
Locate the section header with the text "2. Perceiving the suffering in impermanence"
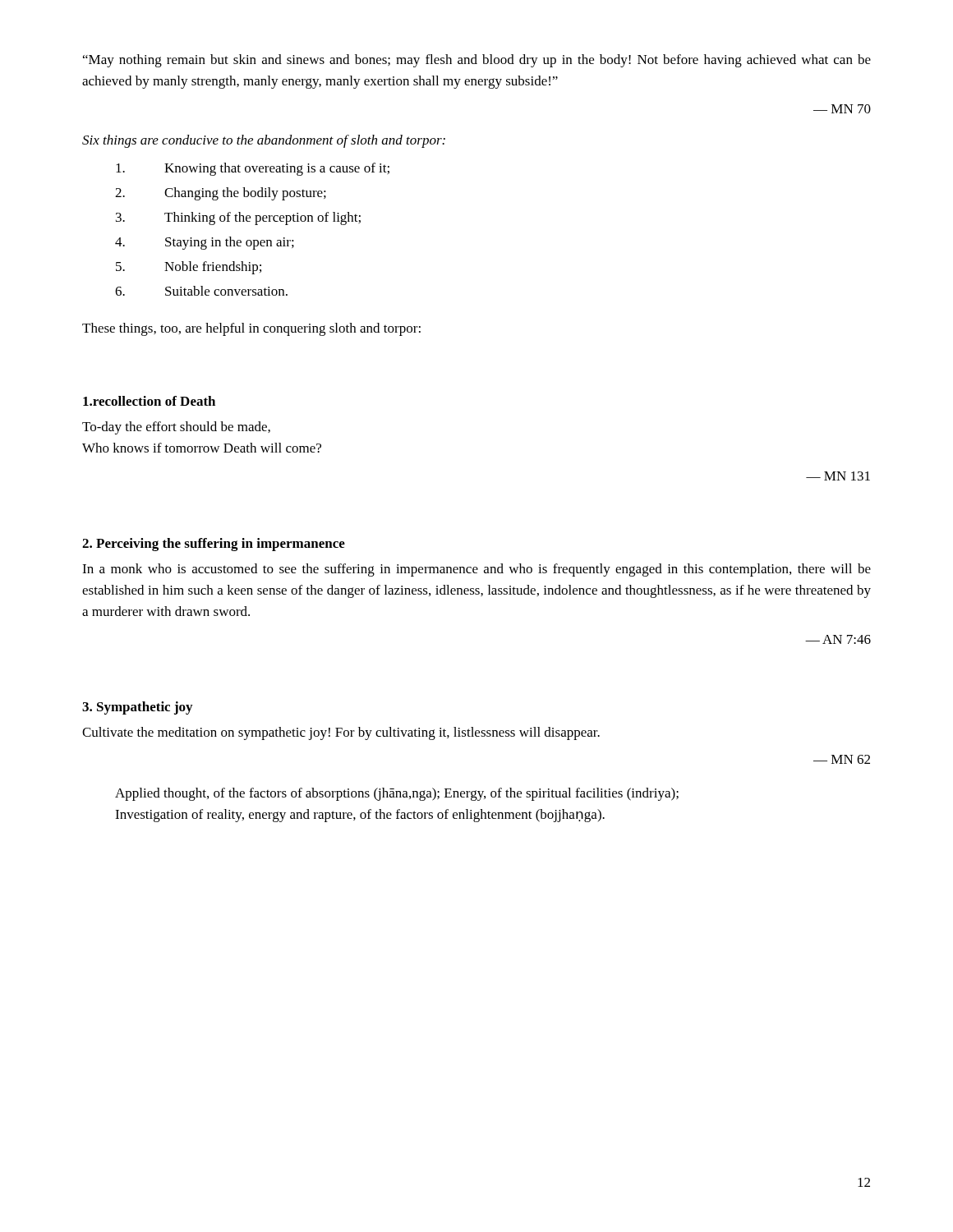[x=214, y=543]
